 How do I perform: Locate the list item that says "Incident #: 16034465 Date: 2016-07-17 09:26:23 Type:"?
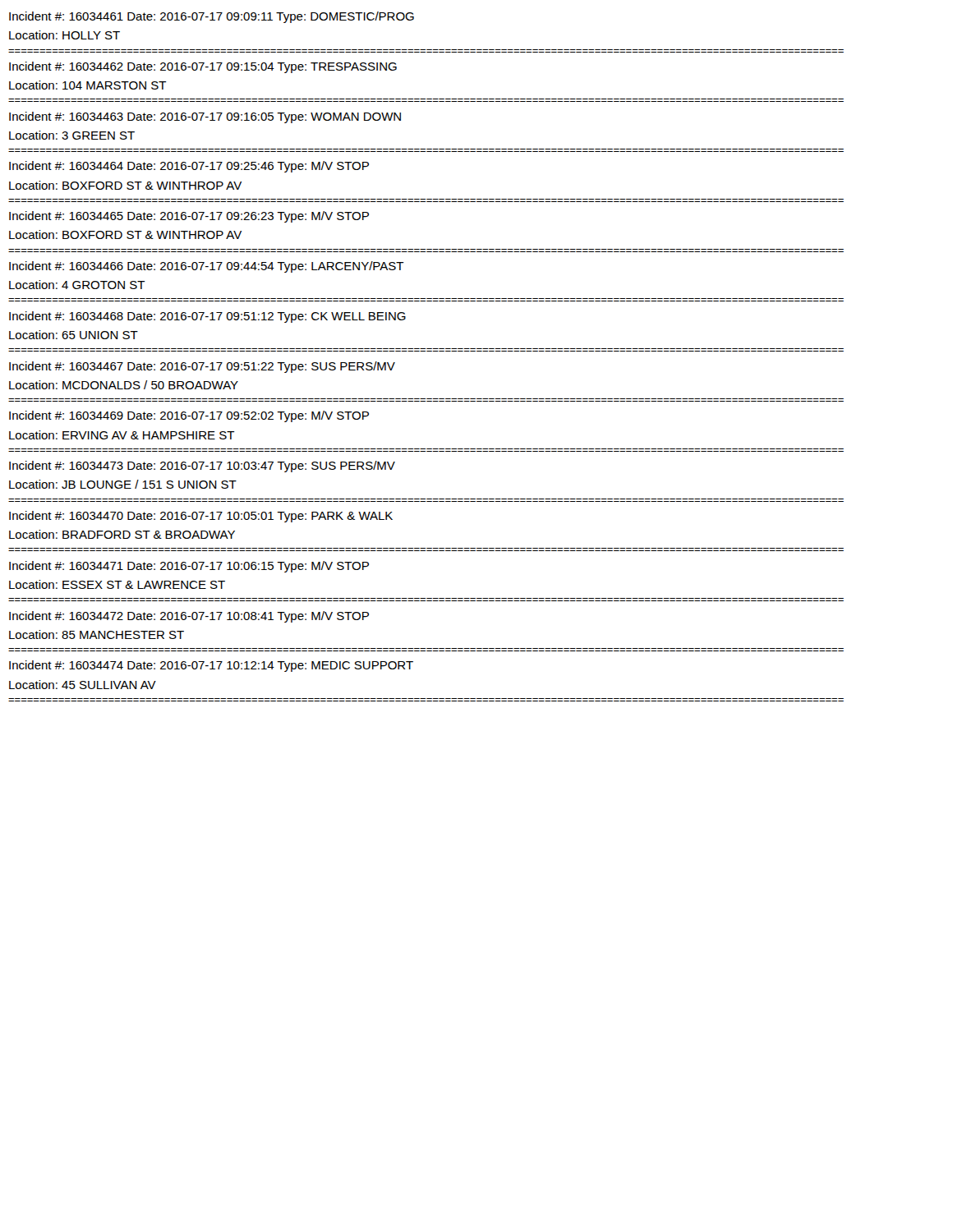[x=189, y=217]
